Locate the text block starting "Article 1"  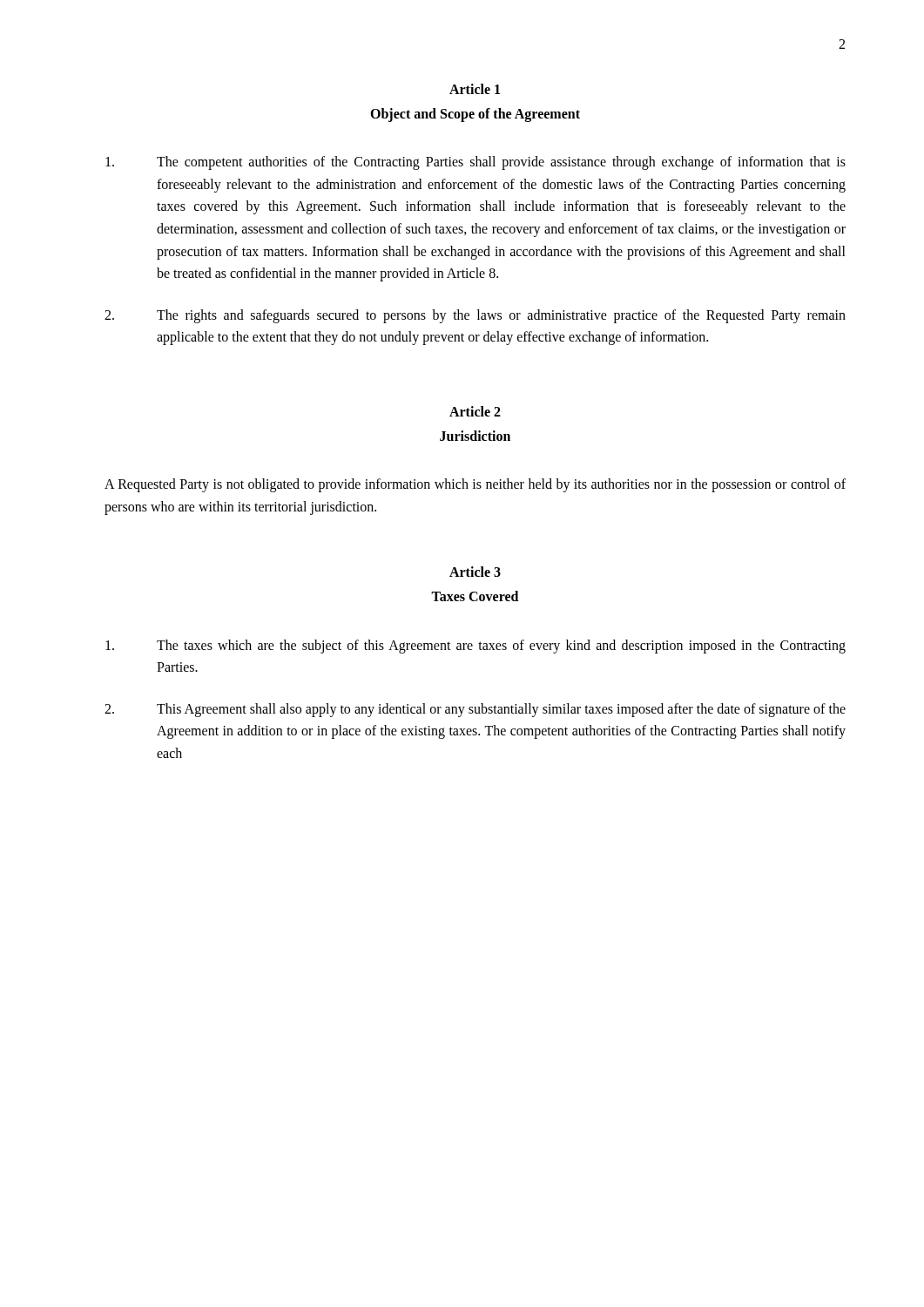tap(475, 89)
